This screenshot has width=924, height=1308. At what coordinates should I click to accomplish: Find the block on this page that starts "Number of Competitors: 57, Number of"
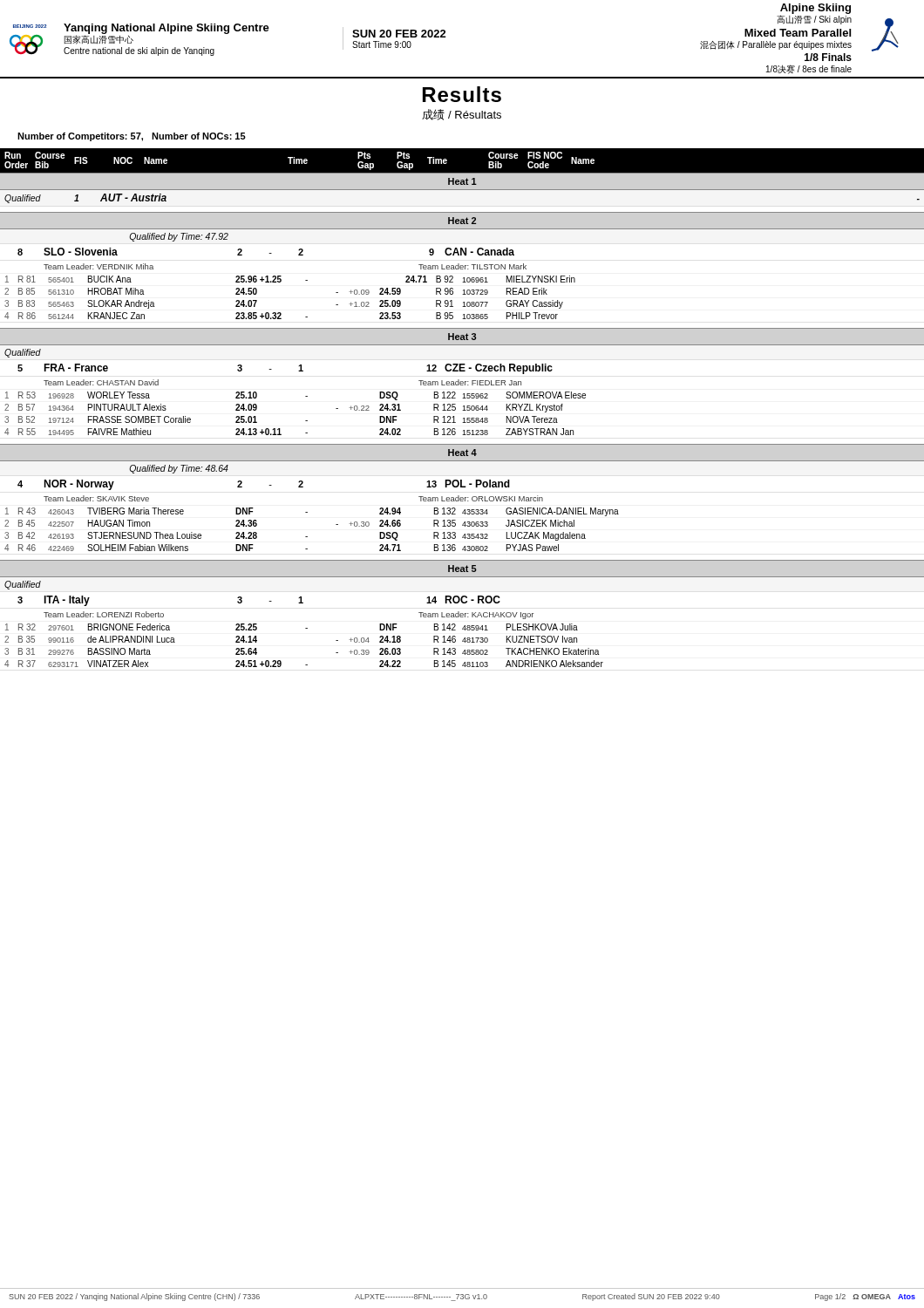click(x=131, y=136)
